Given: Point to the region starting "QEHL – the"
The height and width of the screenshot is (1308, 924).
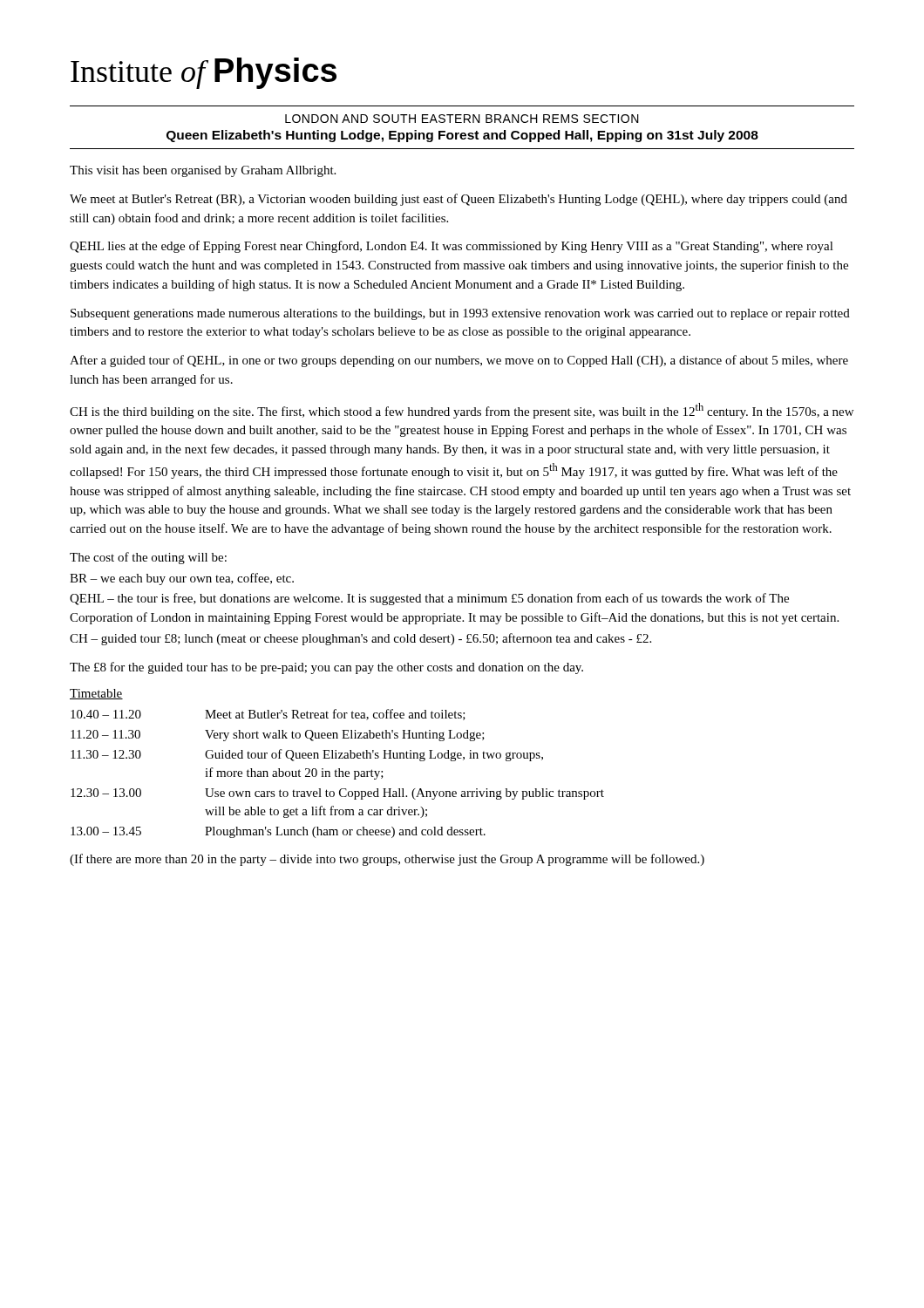Looking at the screenshot, I should point(455,608).
